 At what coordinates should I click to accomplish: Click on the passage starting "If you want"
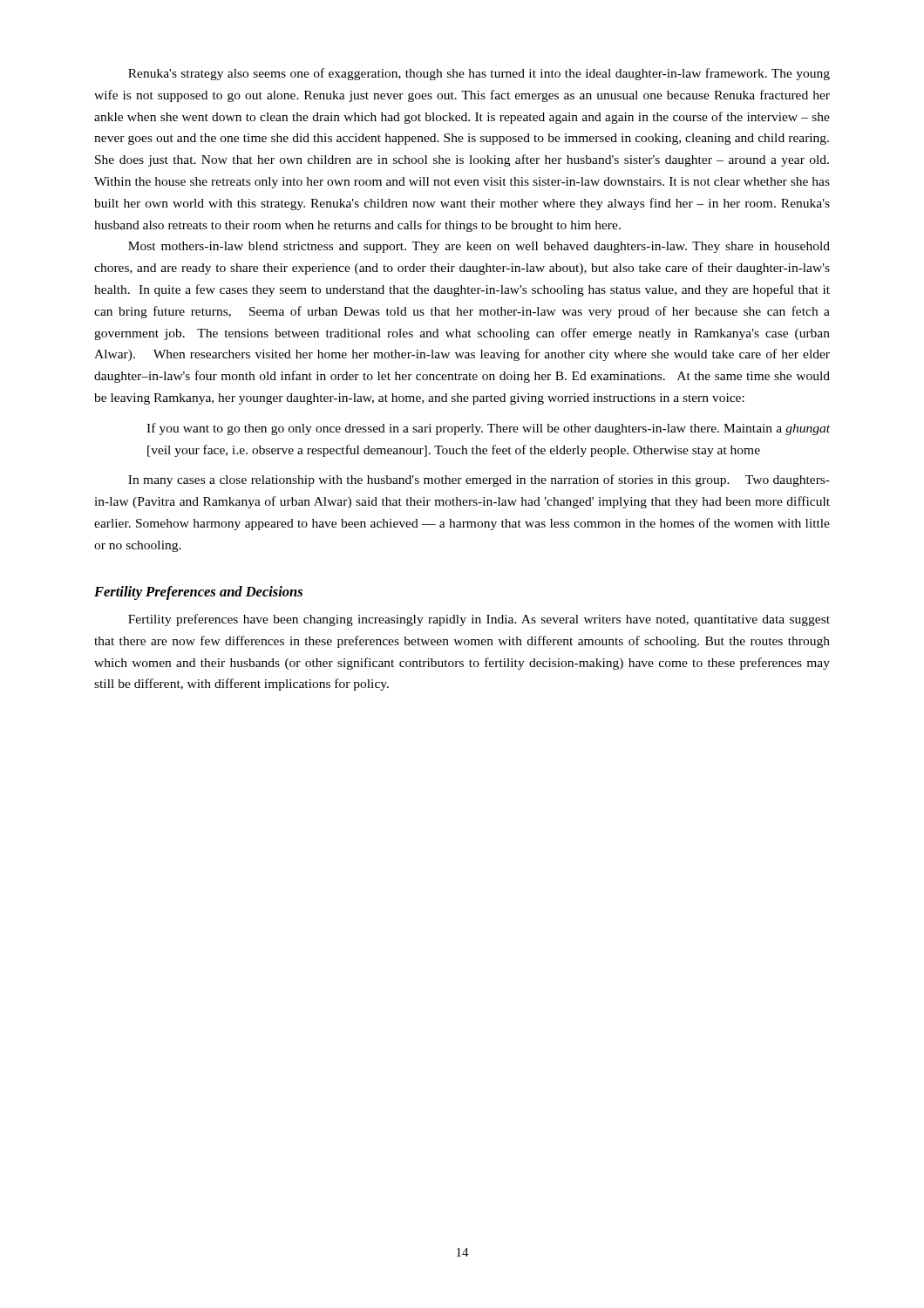pos(488,438)
